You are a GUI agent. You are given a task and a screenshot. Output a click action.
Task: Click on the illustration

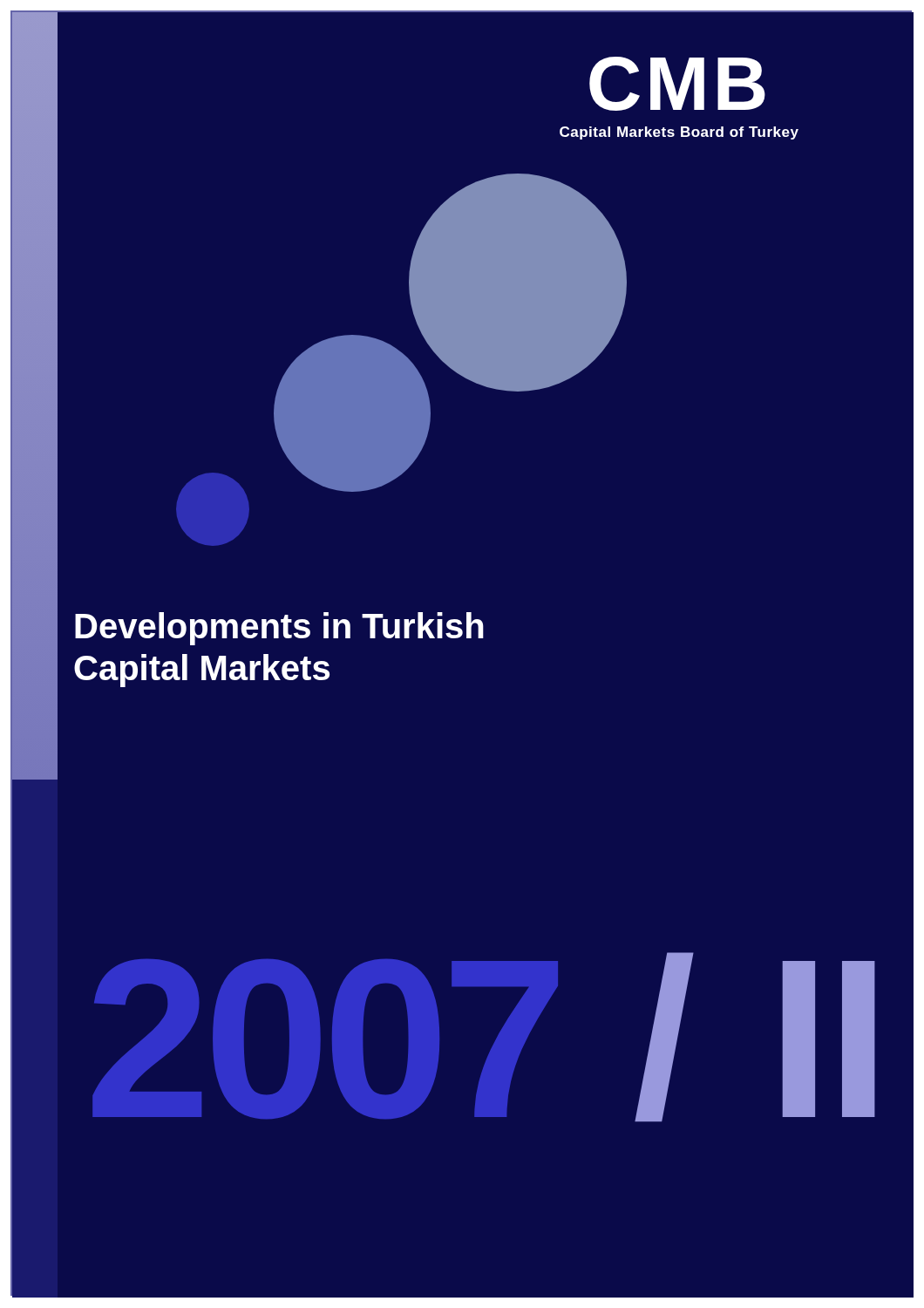click(x=431, y=365)
